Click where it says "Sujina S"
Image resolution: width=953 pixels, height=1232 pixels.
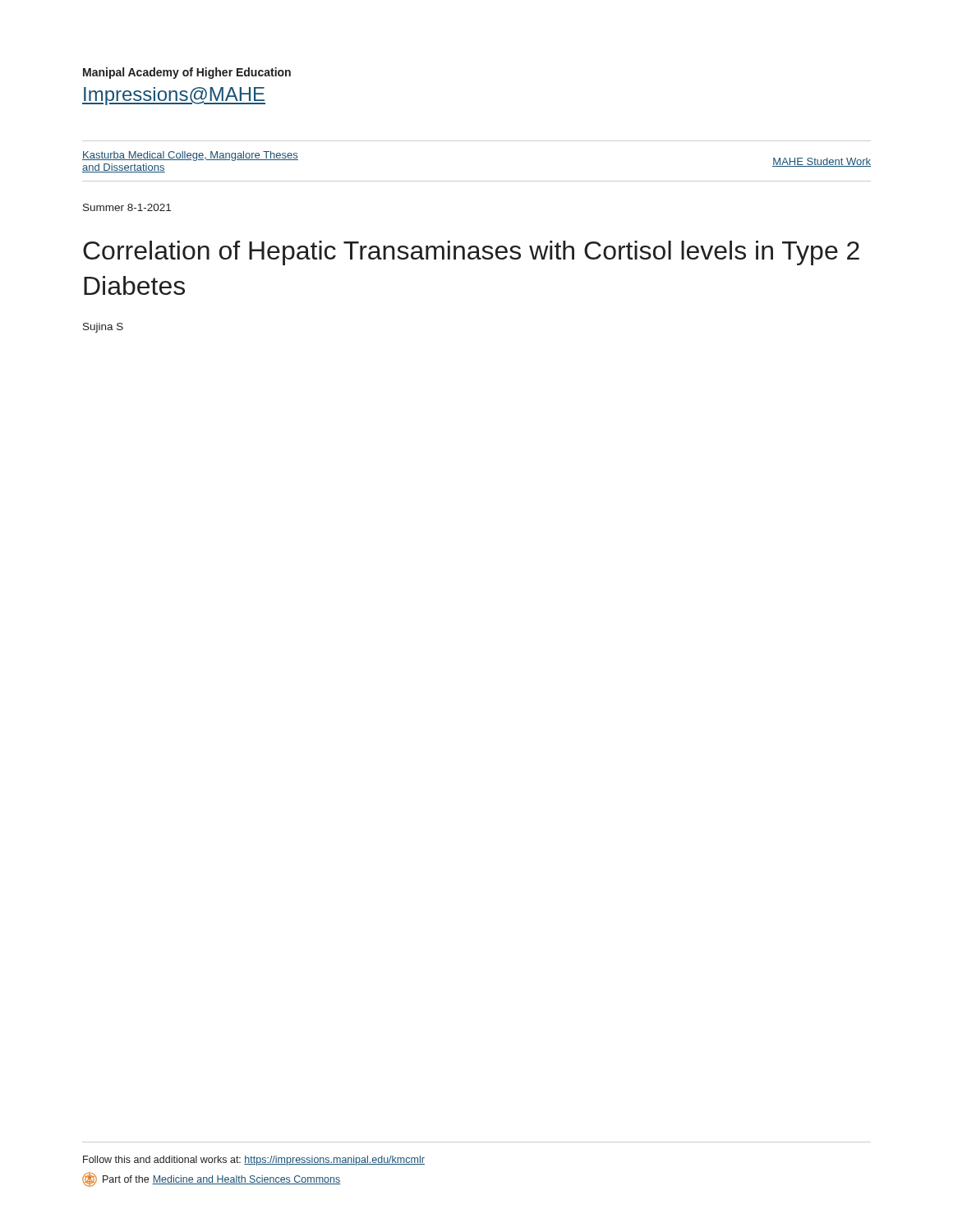coord(103,327)
